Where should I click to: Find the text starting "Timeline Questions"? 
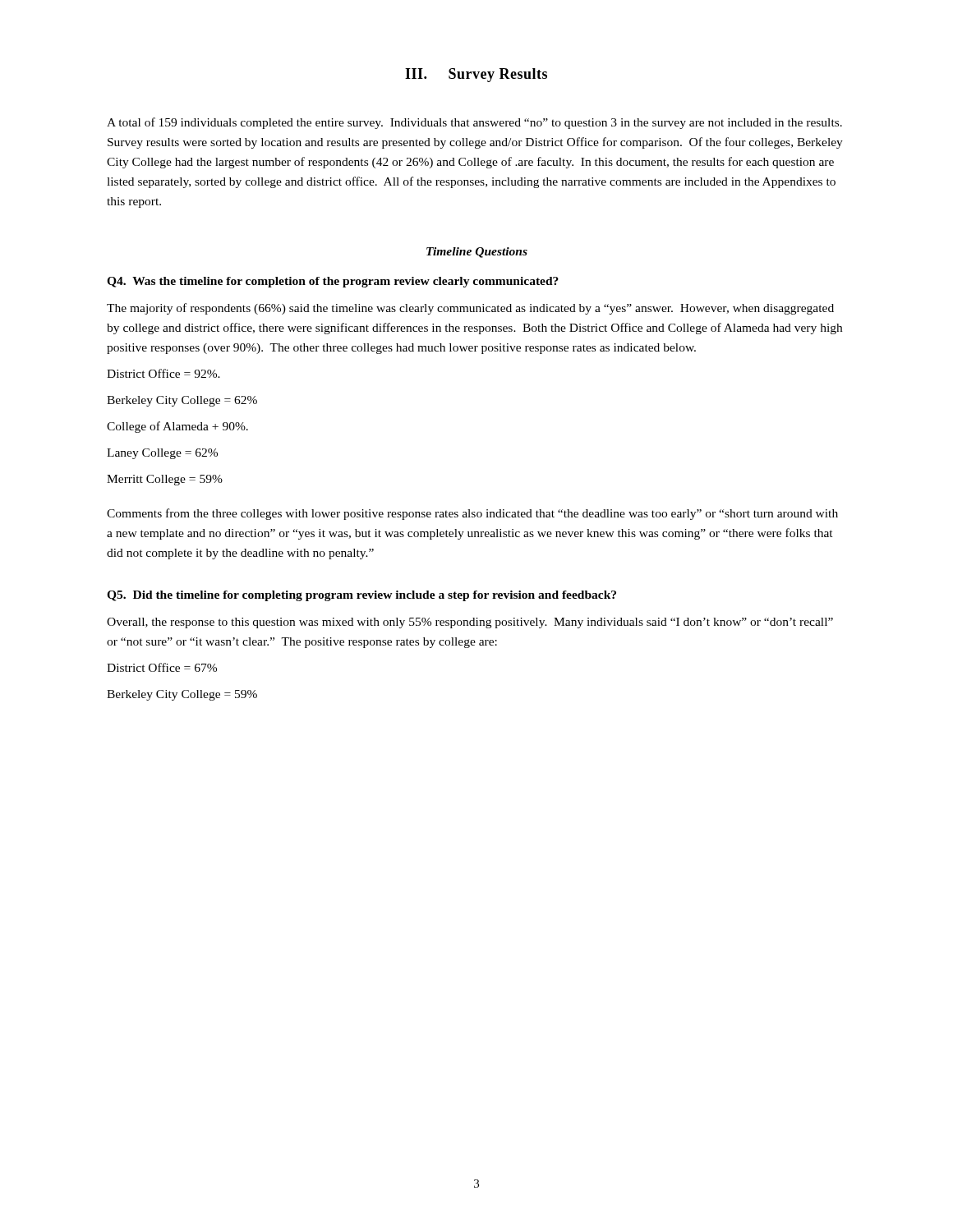coord(476,251)
